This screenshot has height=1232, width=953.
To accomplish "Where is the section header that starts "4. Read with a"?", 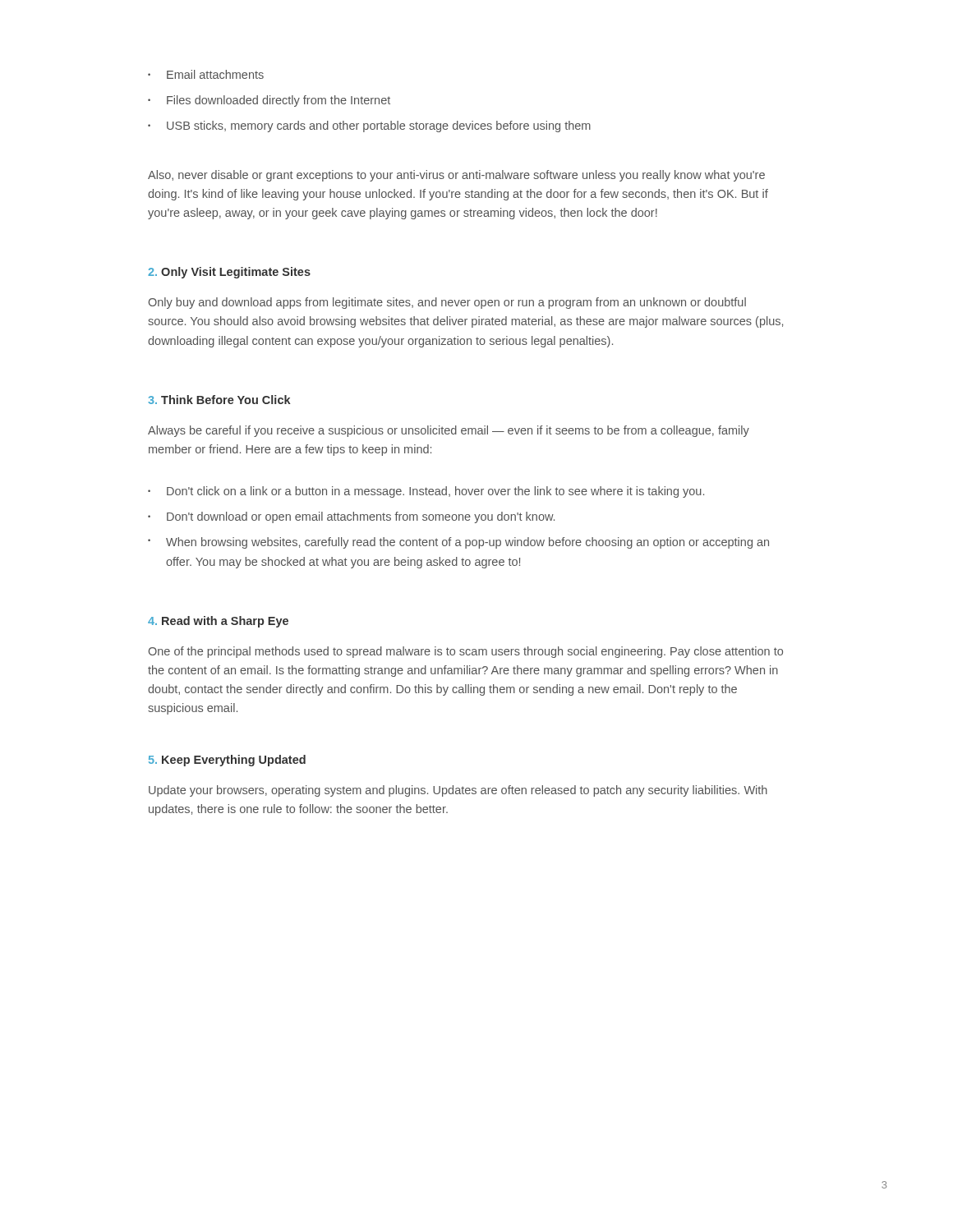I will coord(218,621).
